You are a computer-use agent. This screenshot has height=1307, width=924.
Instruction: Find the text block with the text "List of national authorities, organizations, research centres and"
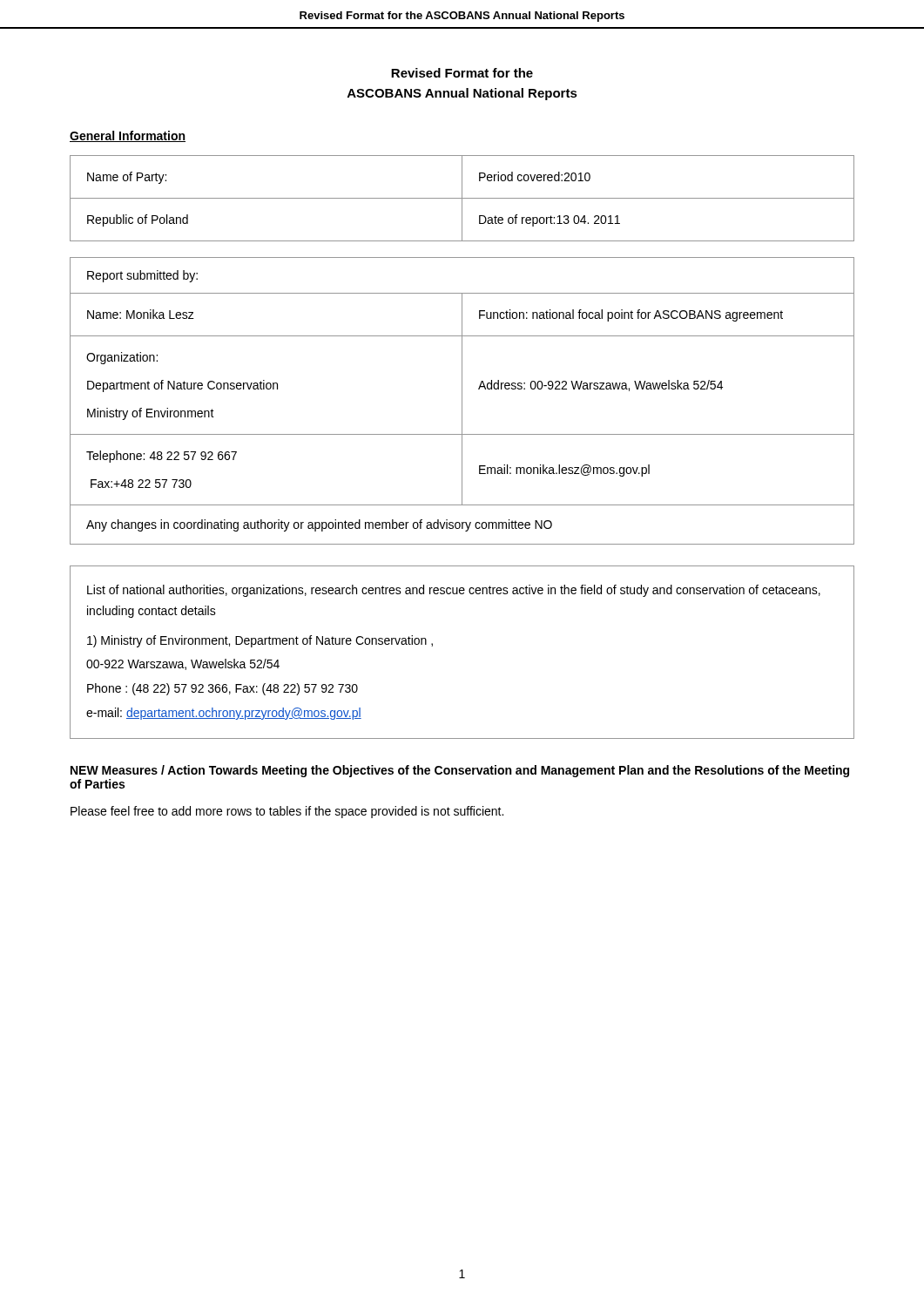(454, 600)
